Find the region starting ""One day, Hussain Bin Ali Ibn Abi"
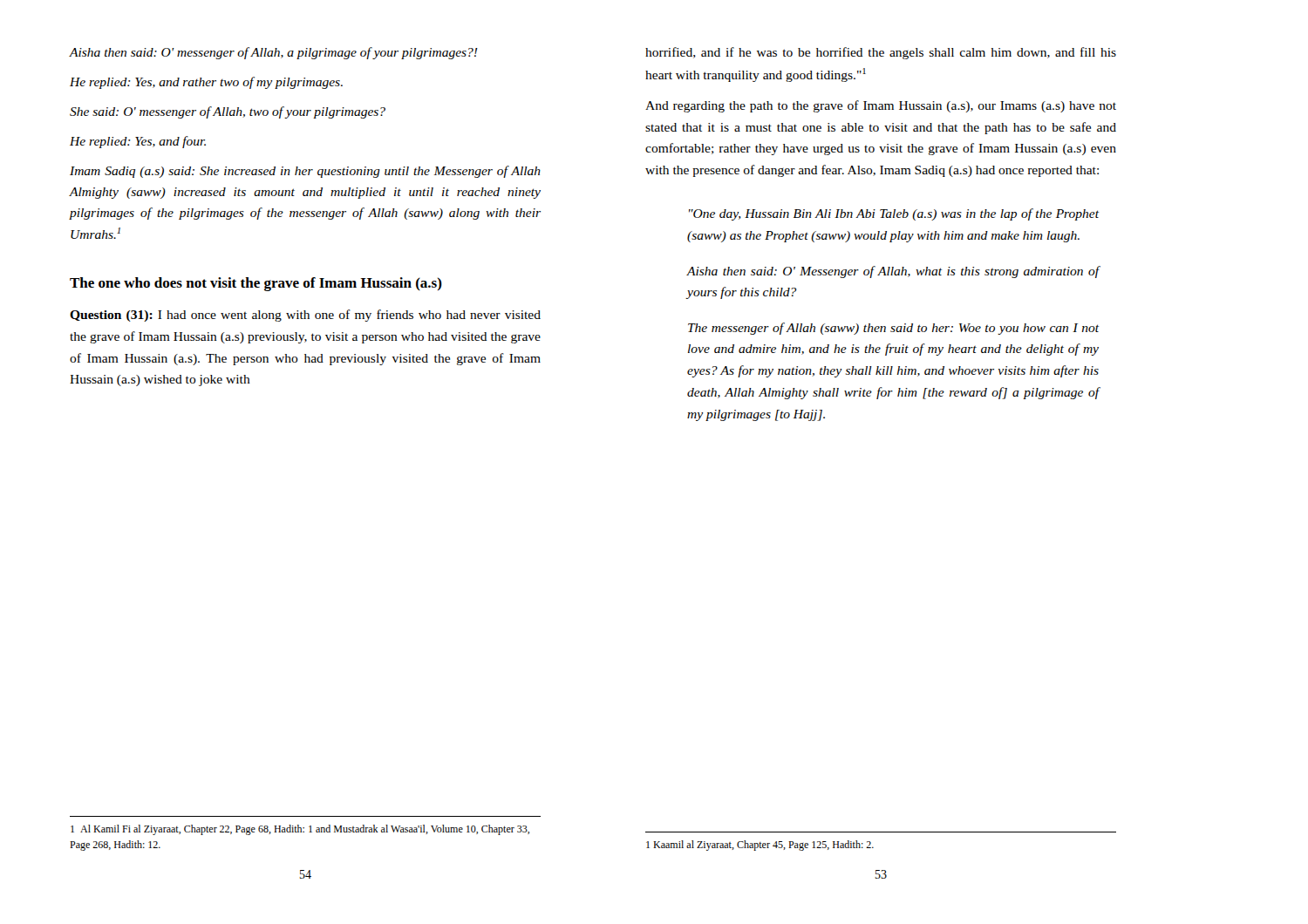Screen dimensions: 924x1308 point(894,214)
